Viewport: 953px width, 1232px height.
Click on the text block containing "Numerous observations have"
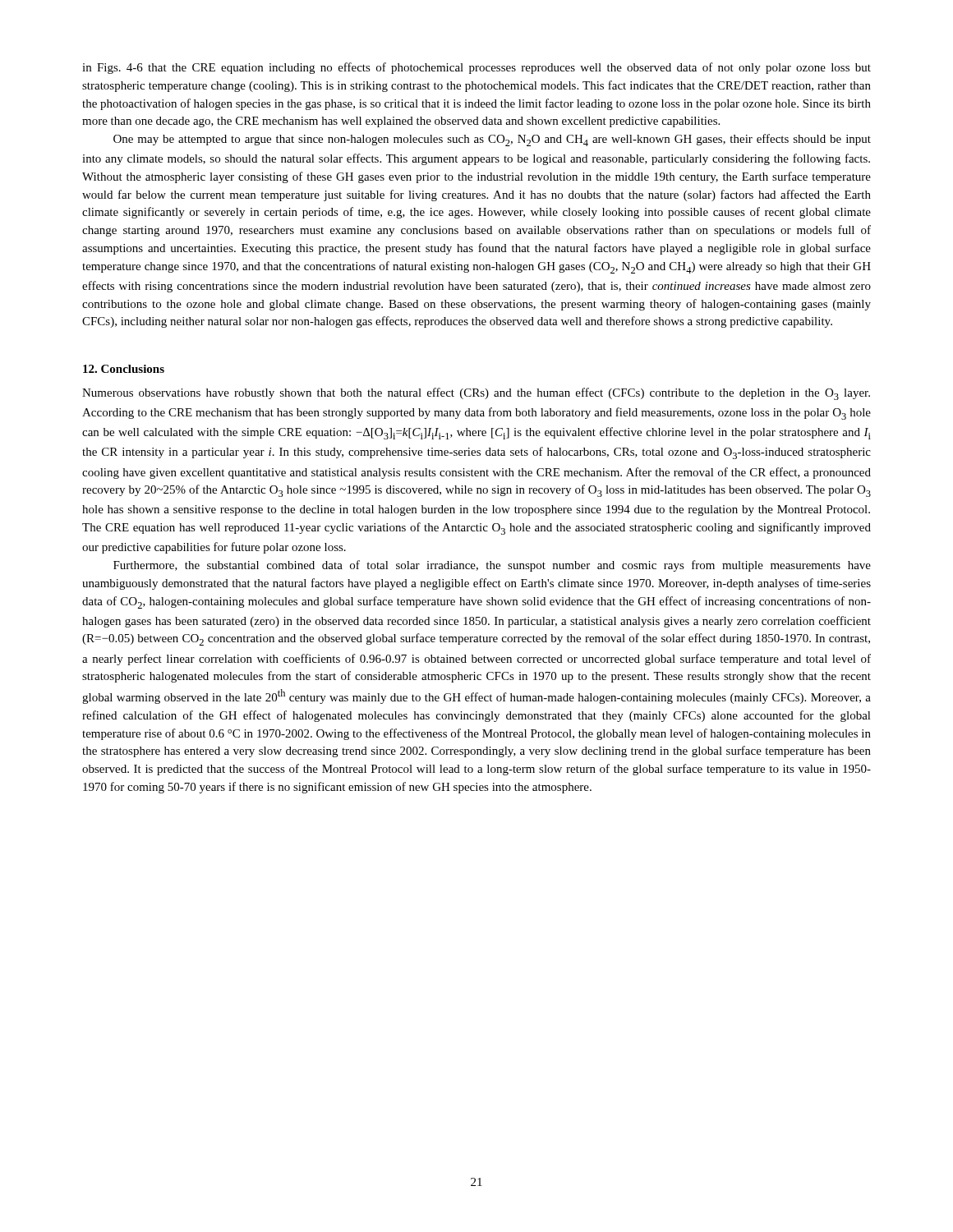coord(476,471)
